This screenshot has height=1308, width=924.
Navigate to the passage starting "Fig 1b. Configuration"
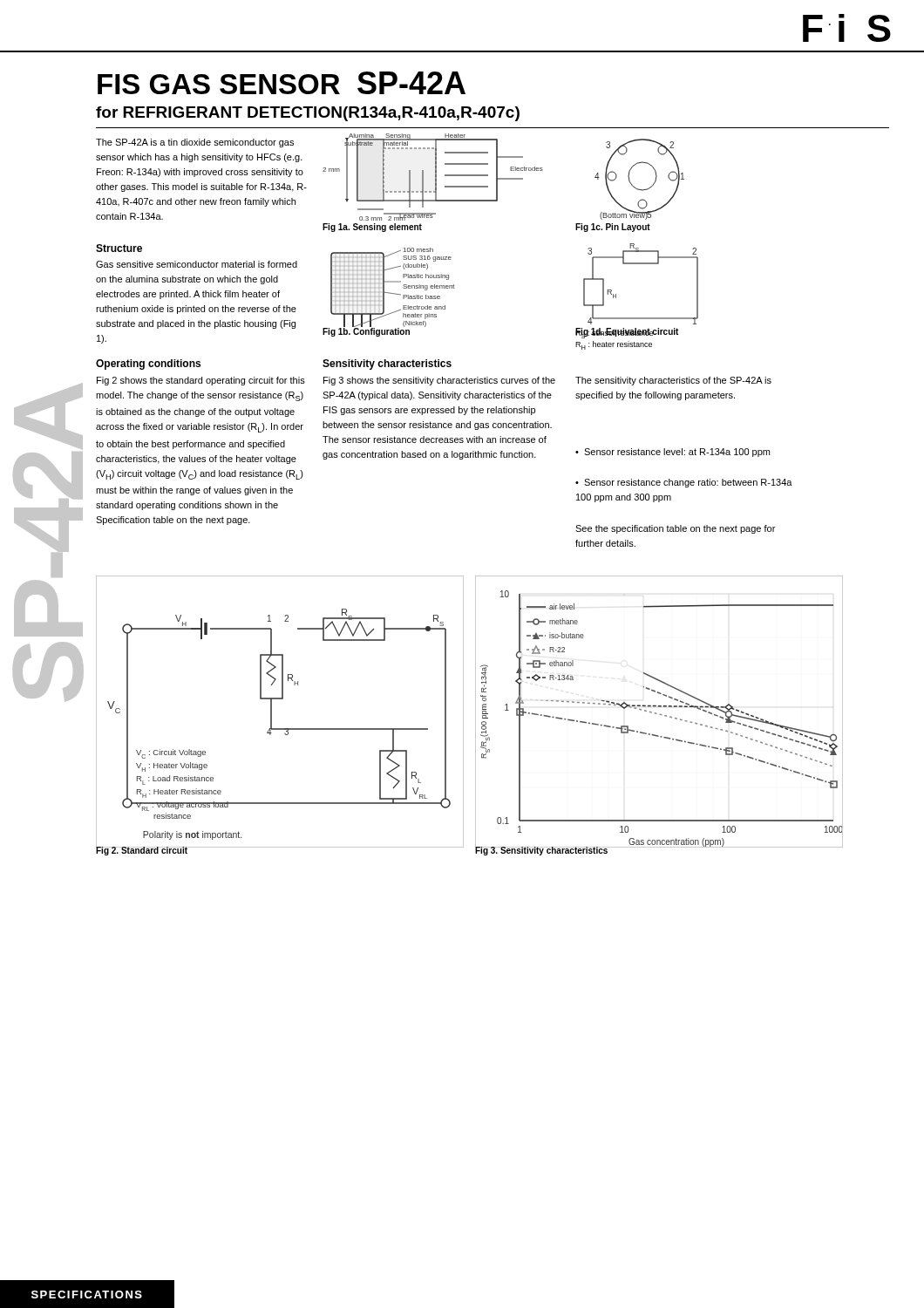(366, 332)
